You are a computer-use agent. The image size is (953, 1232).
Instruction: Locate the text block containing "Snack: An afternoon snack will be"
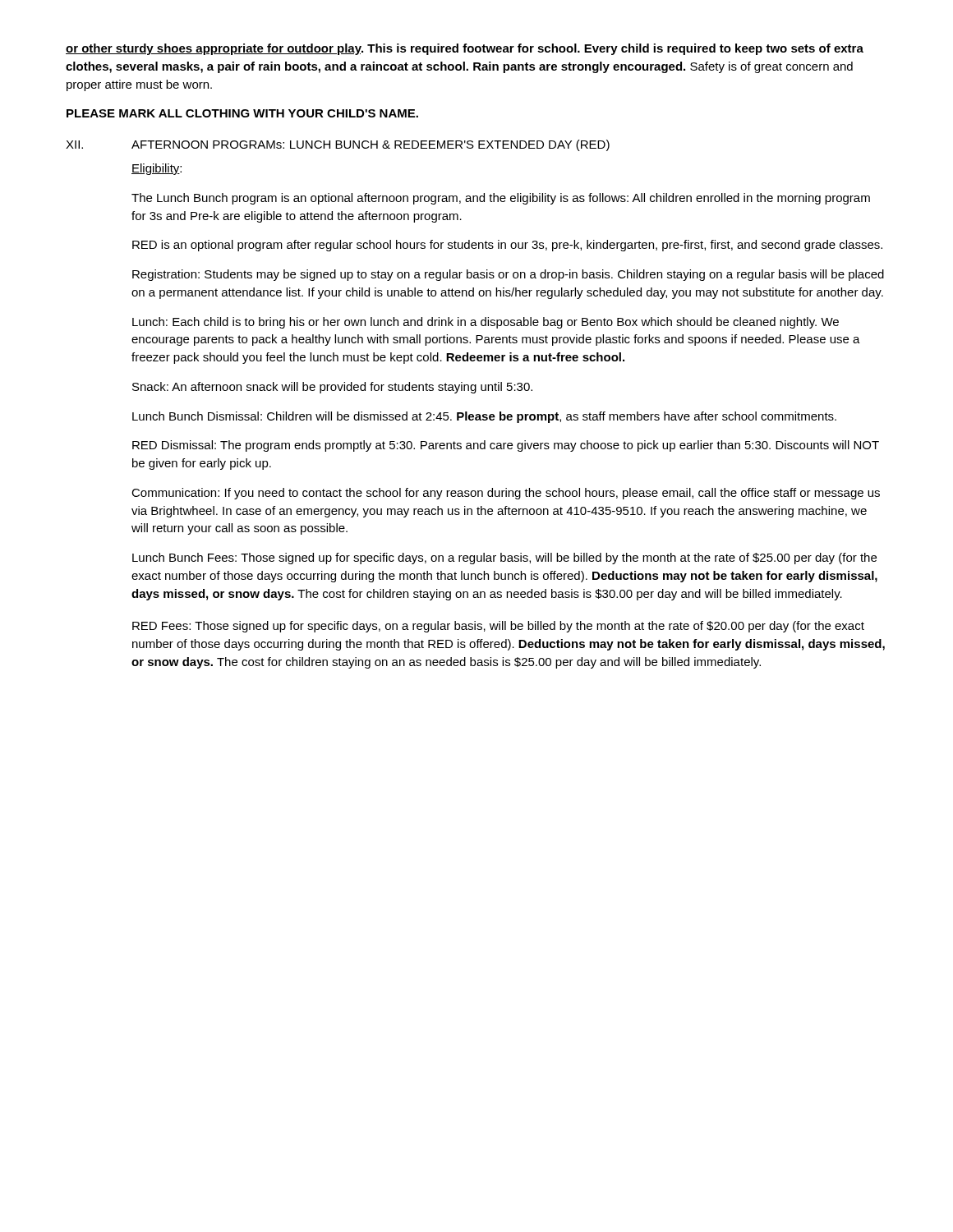coord(333,386)
